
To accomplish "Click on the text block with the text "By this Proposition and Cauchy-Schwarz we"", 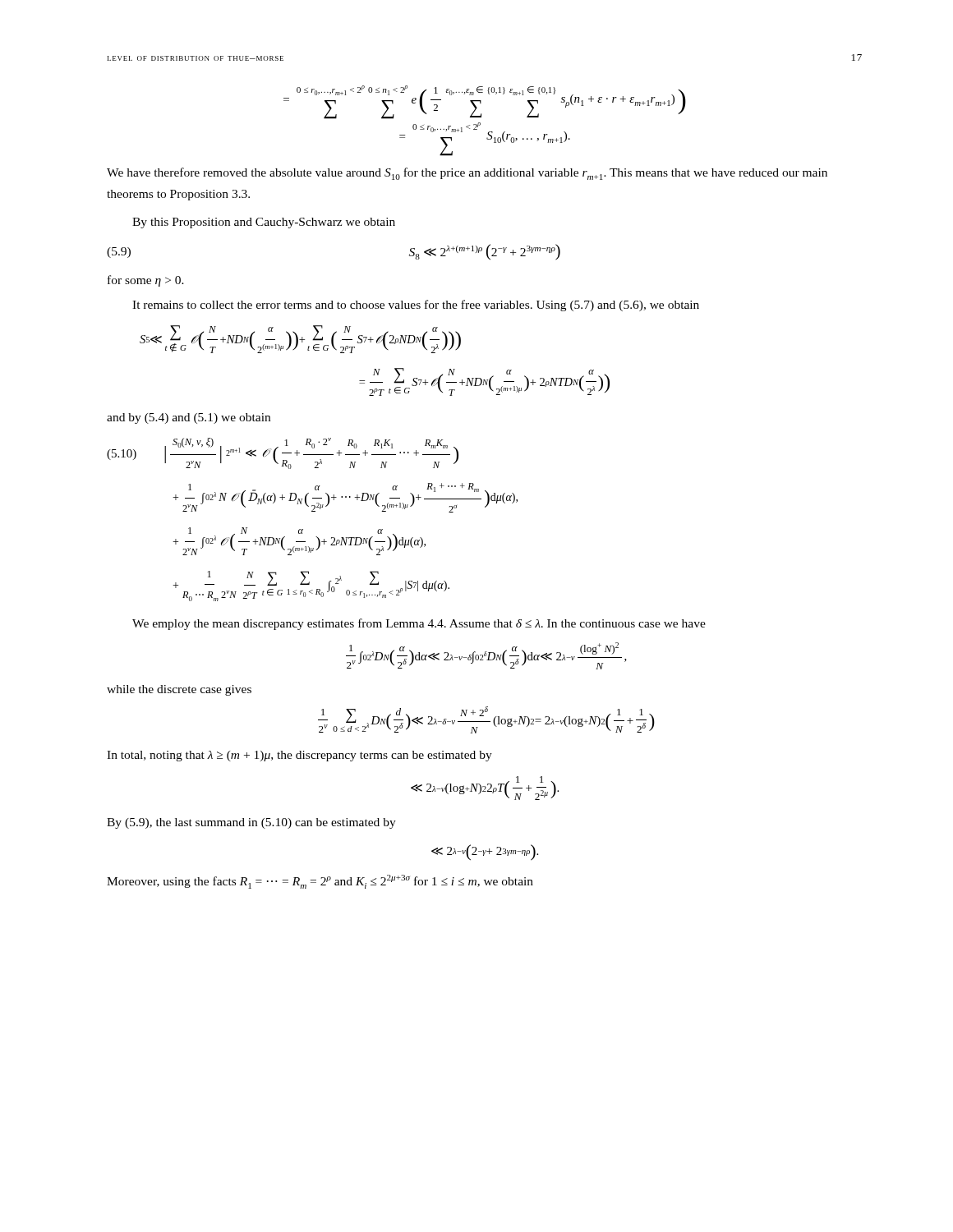I will point(264,221).
